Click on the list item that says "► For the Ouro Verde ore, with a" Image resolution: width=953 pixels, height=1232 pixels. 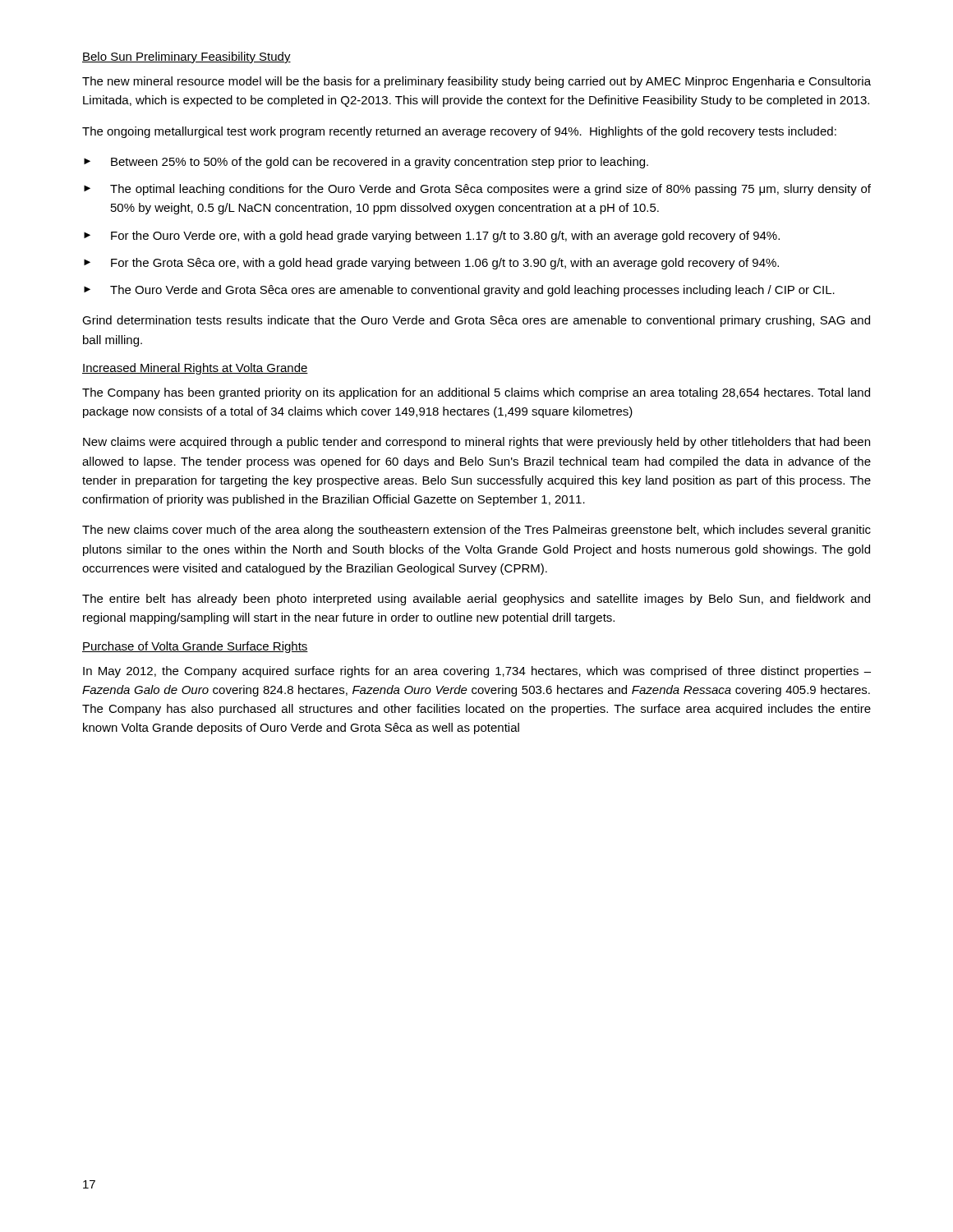[476, 235]
